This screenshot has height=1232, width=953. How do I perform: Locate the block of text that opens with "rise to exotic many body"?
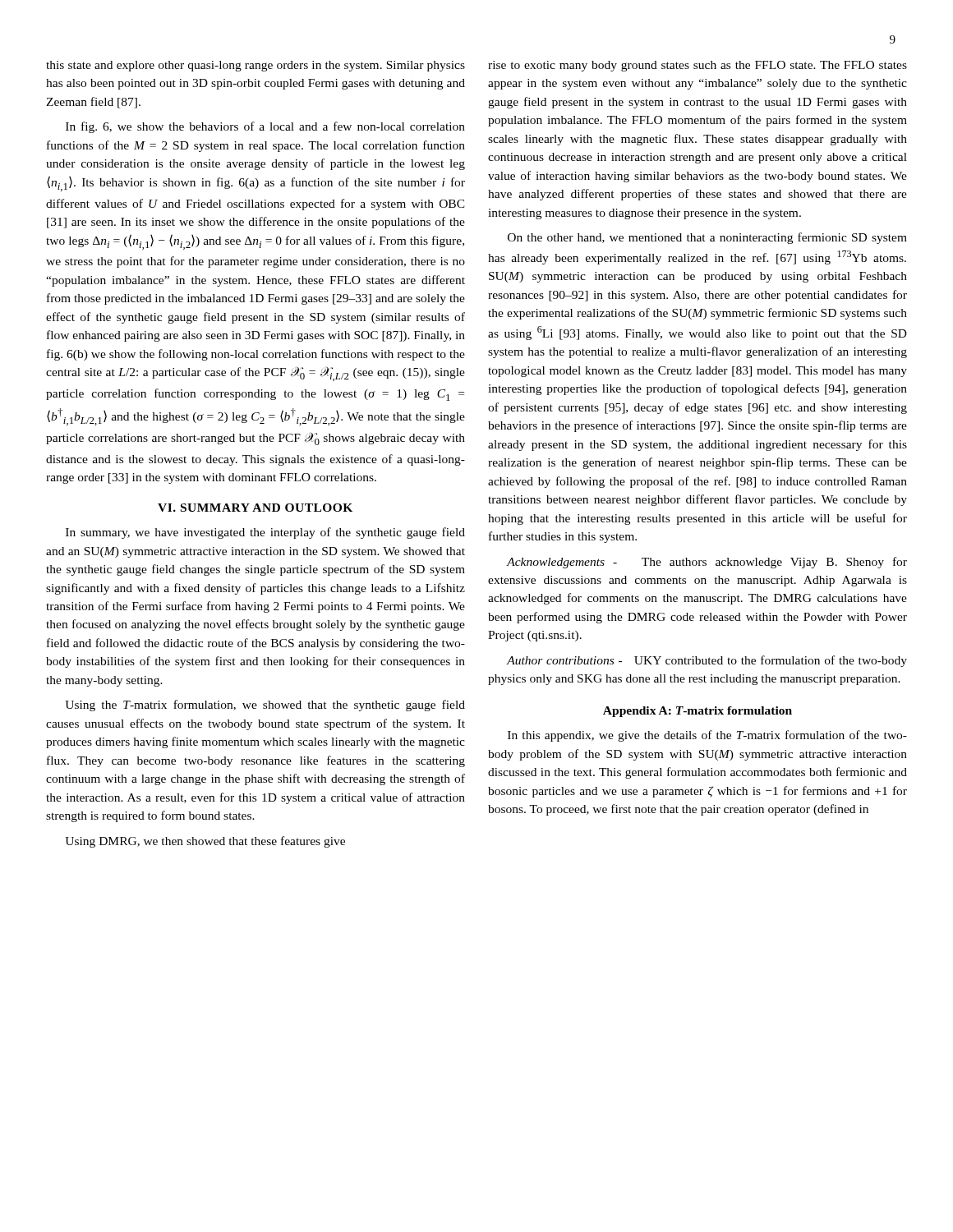pyautogui.click(x=698, y=372)
